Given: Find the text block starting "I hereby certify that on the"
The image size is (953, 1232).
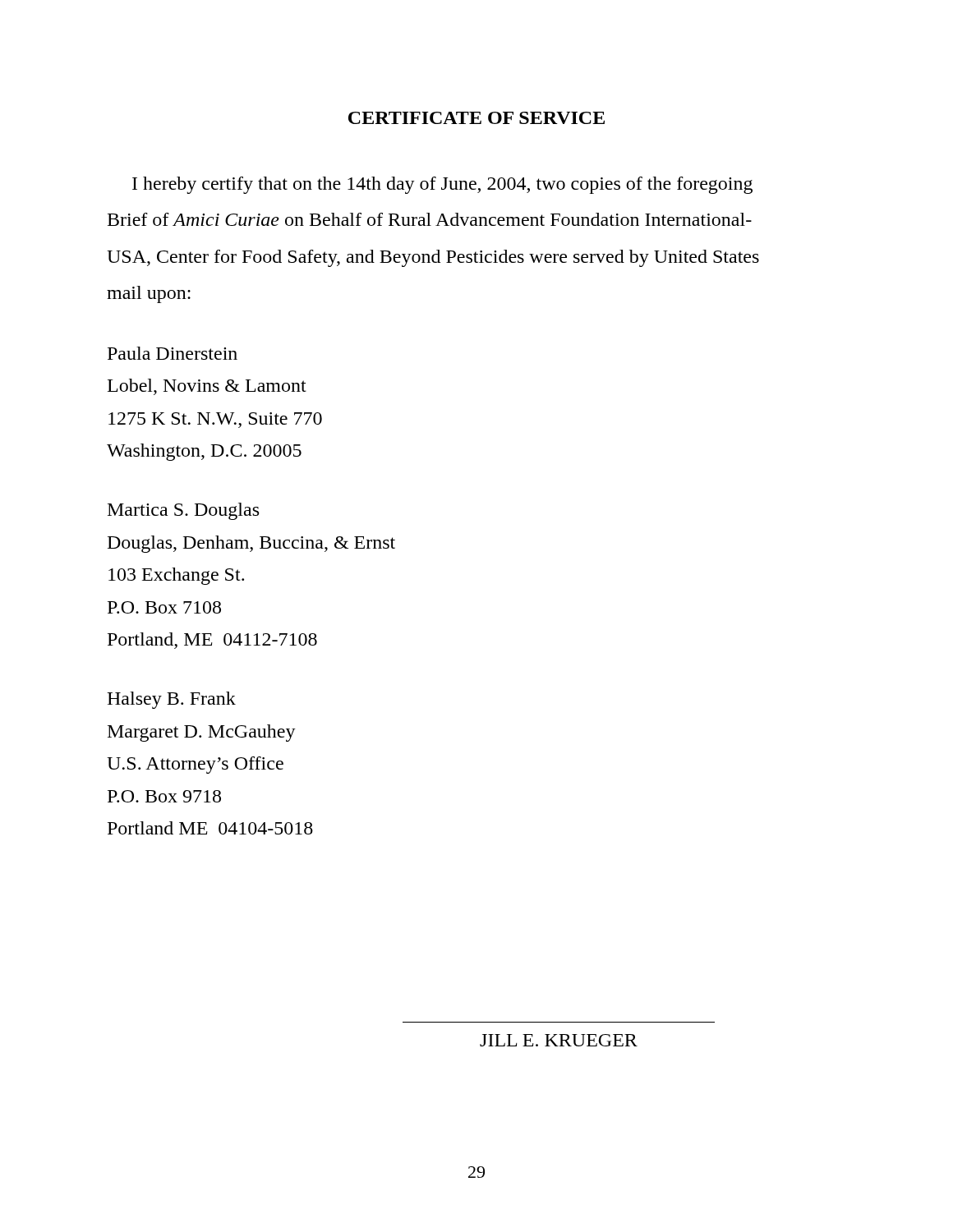Looking at the screenshot, I should (442, 185).
